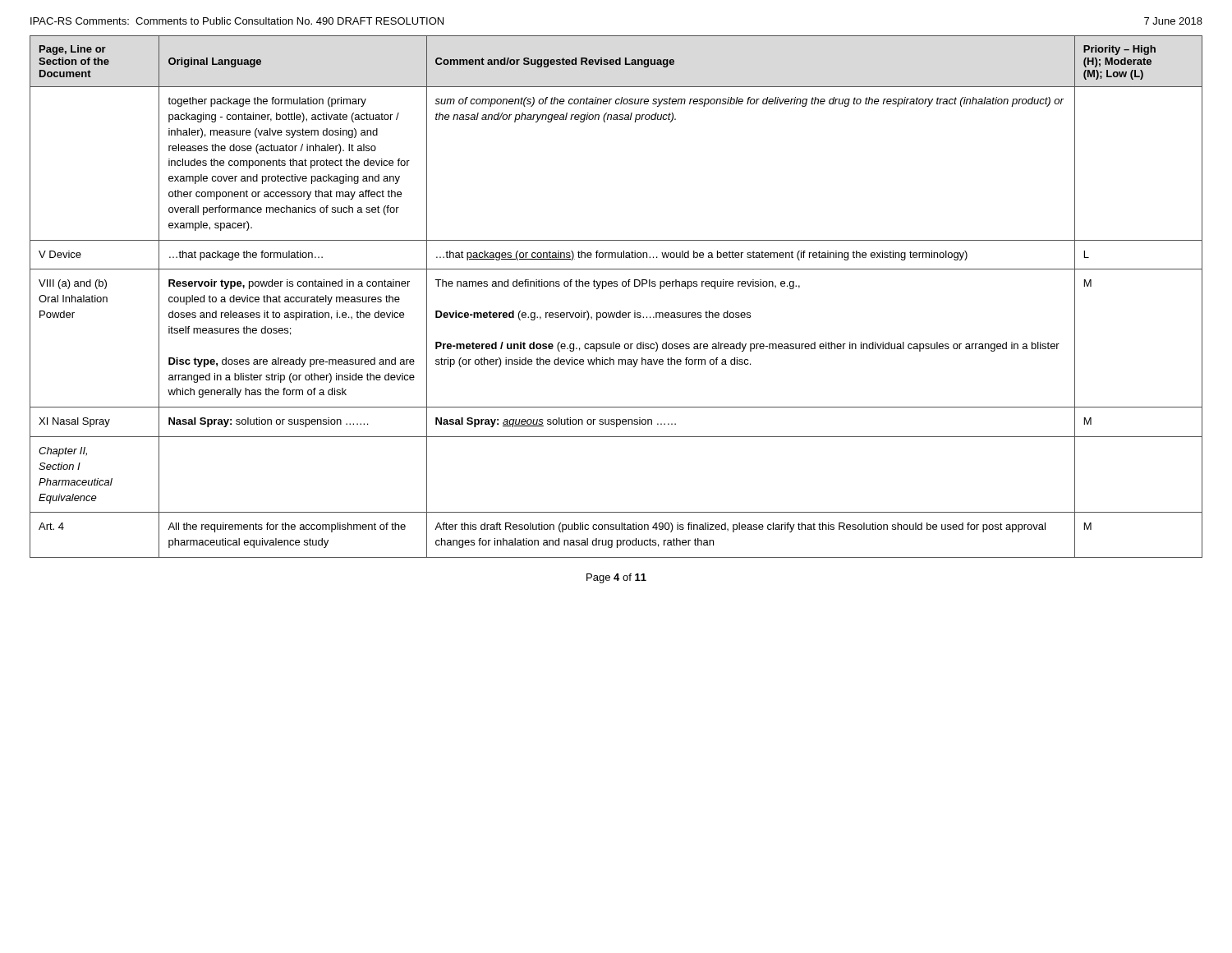This screenshot has width=1232, height=953.
Task: Locate the table with the text "The names and"
Action: point(616,297)
